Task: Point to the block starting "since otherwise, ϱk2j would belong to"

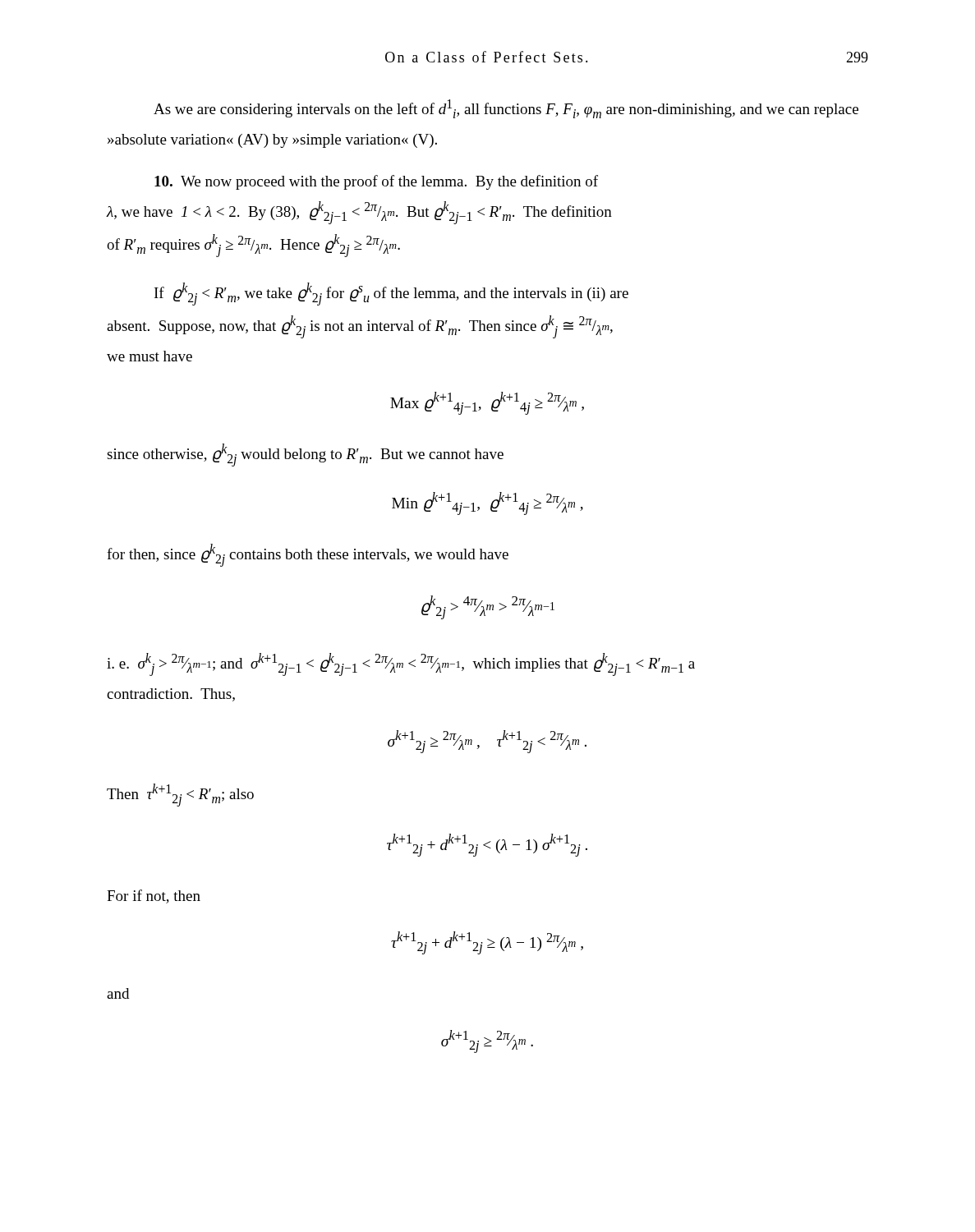Action: [305, 454]
